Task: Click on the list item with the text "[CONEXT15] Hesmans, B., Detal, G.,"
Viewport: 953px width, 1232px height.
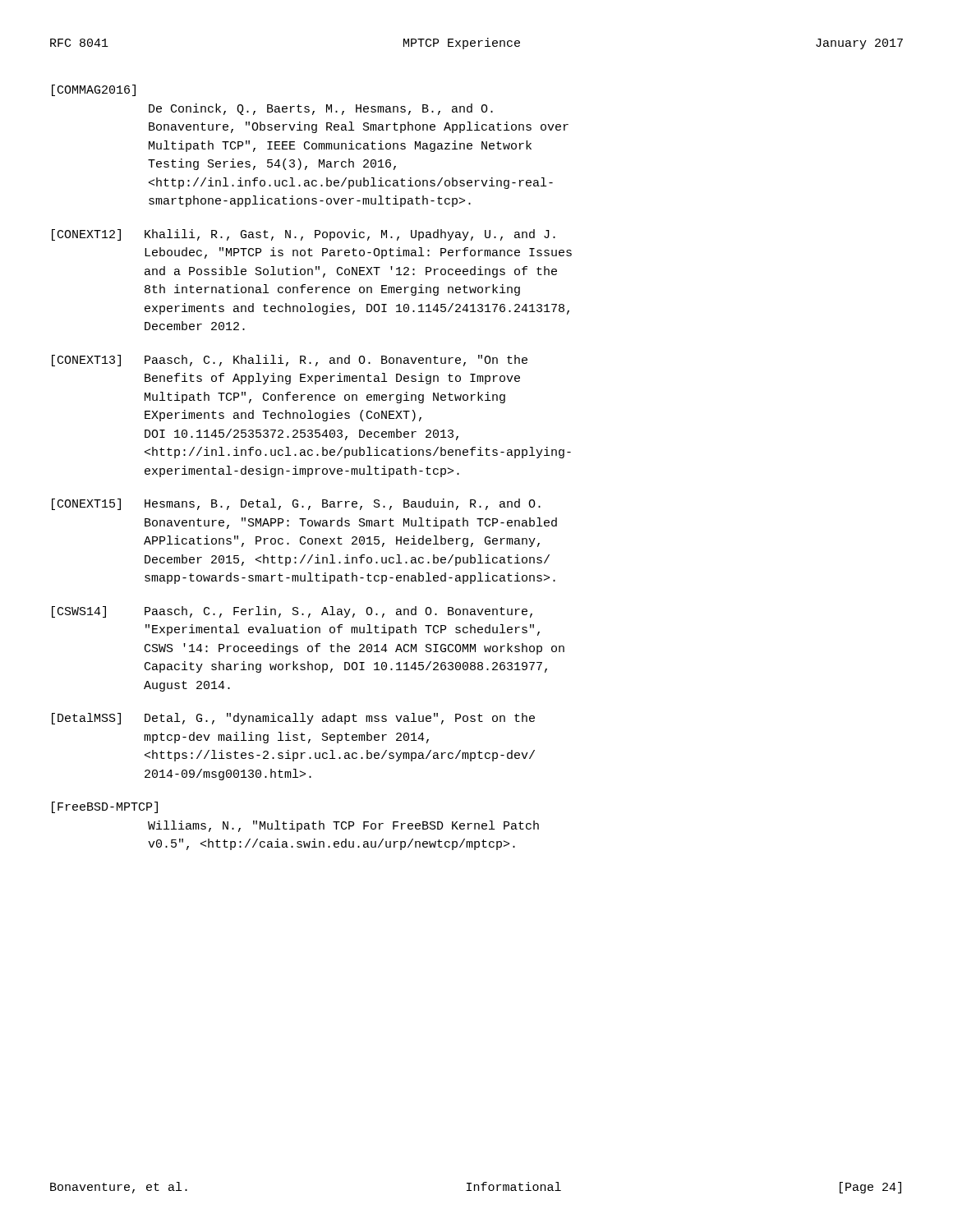Action: 476,542
